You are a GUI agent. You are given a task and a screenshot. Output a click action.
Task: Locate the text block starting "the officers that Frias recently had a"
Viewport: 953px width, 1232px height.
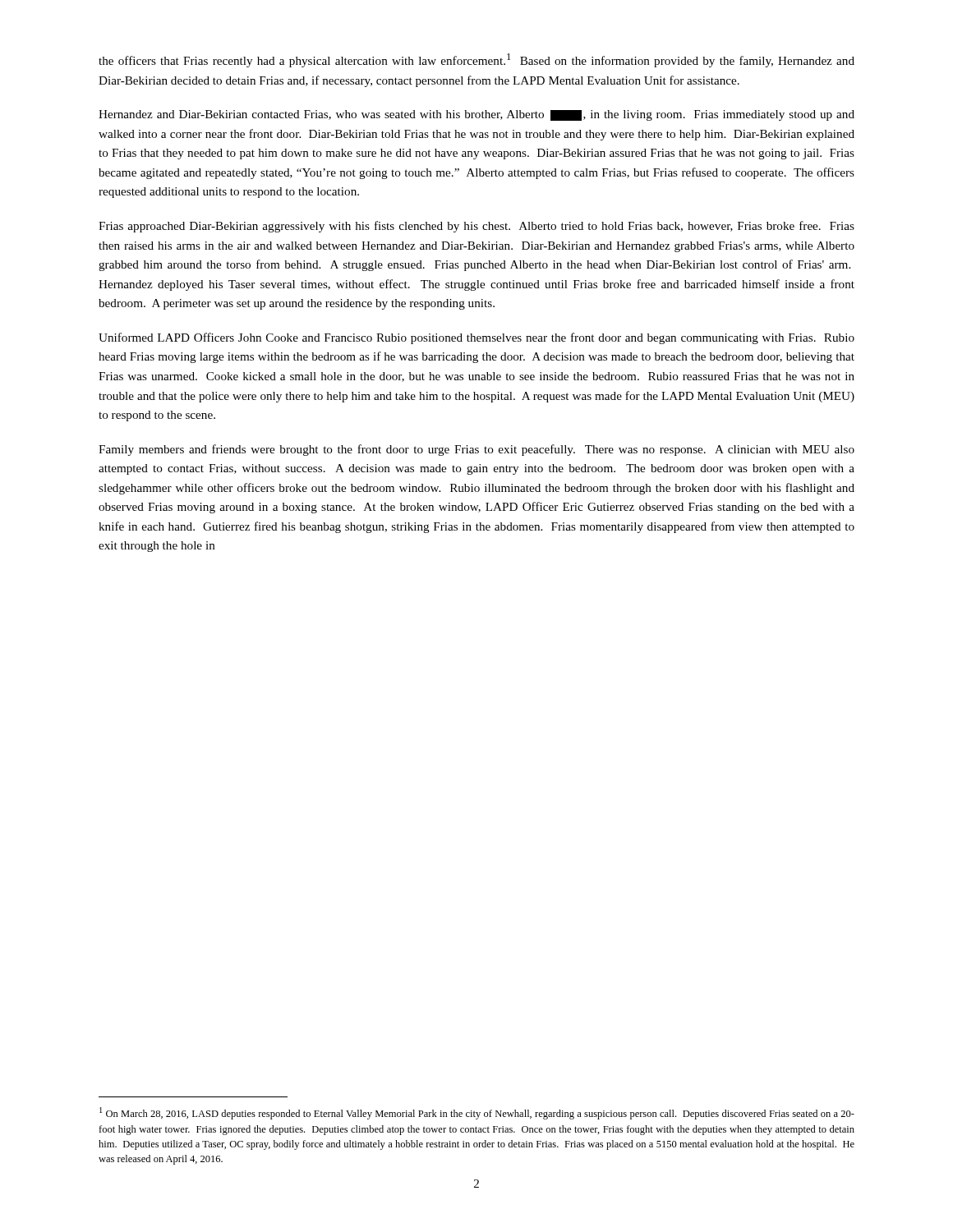point(476,69)
